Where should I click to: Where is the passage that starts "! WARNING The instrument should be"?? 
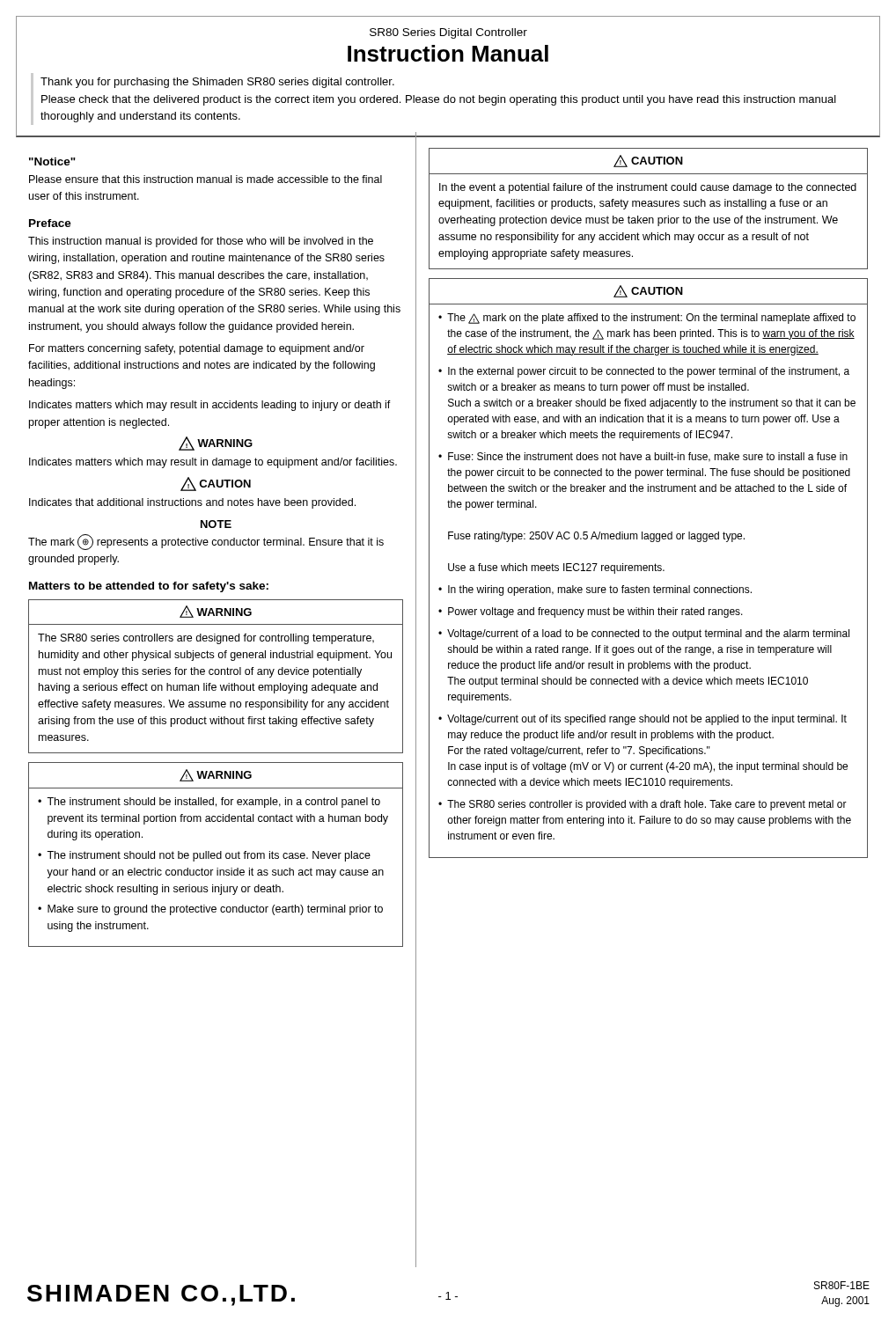click(x=216, y=849)
